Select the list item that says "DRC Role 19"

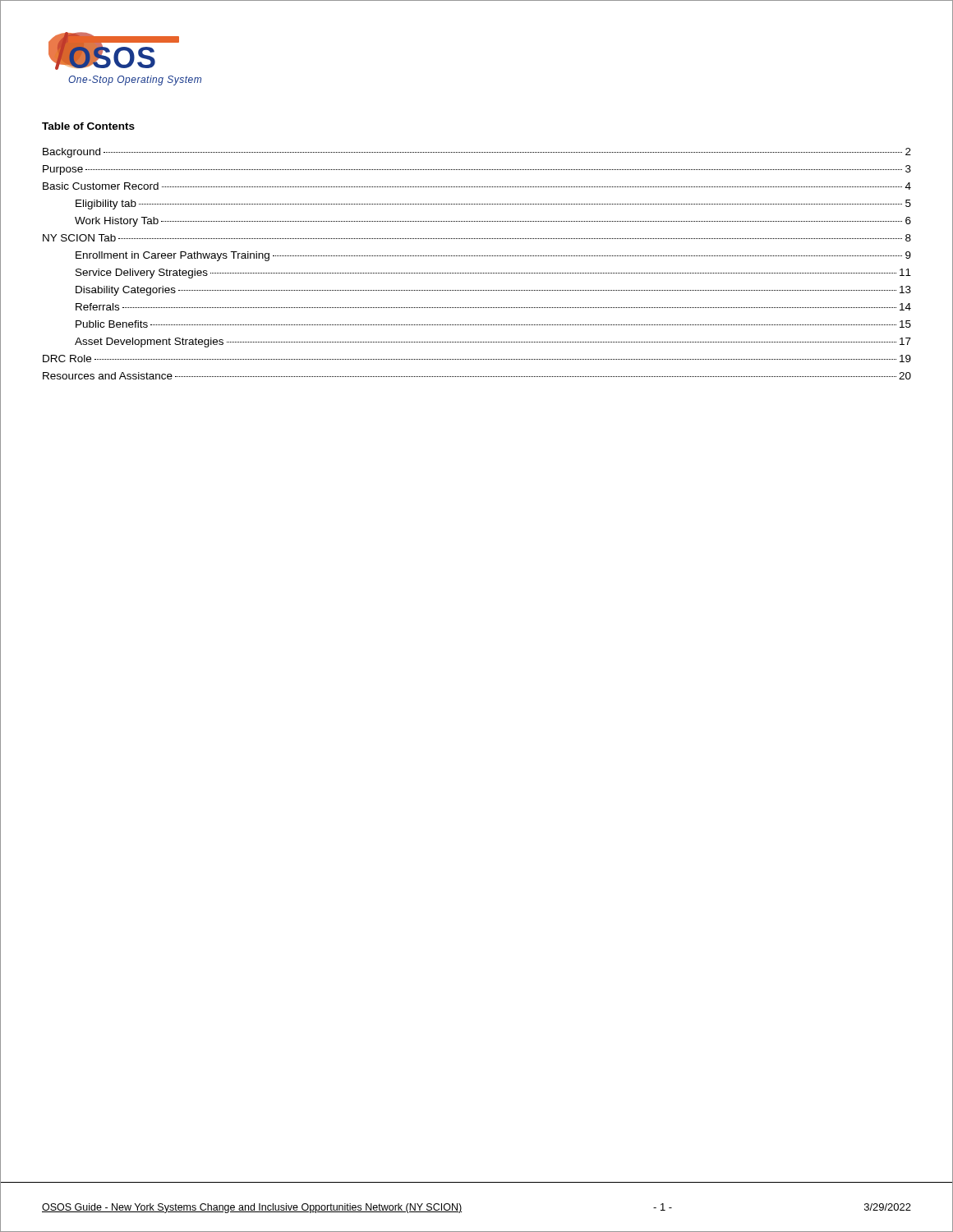pos(476,359)
